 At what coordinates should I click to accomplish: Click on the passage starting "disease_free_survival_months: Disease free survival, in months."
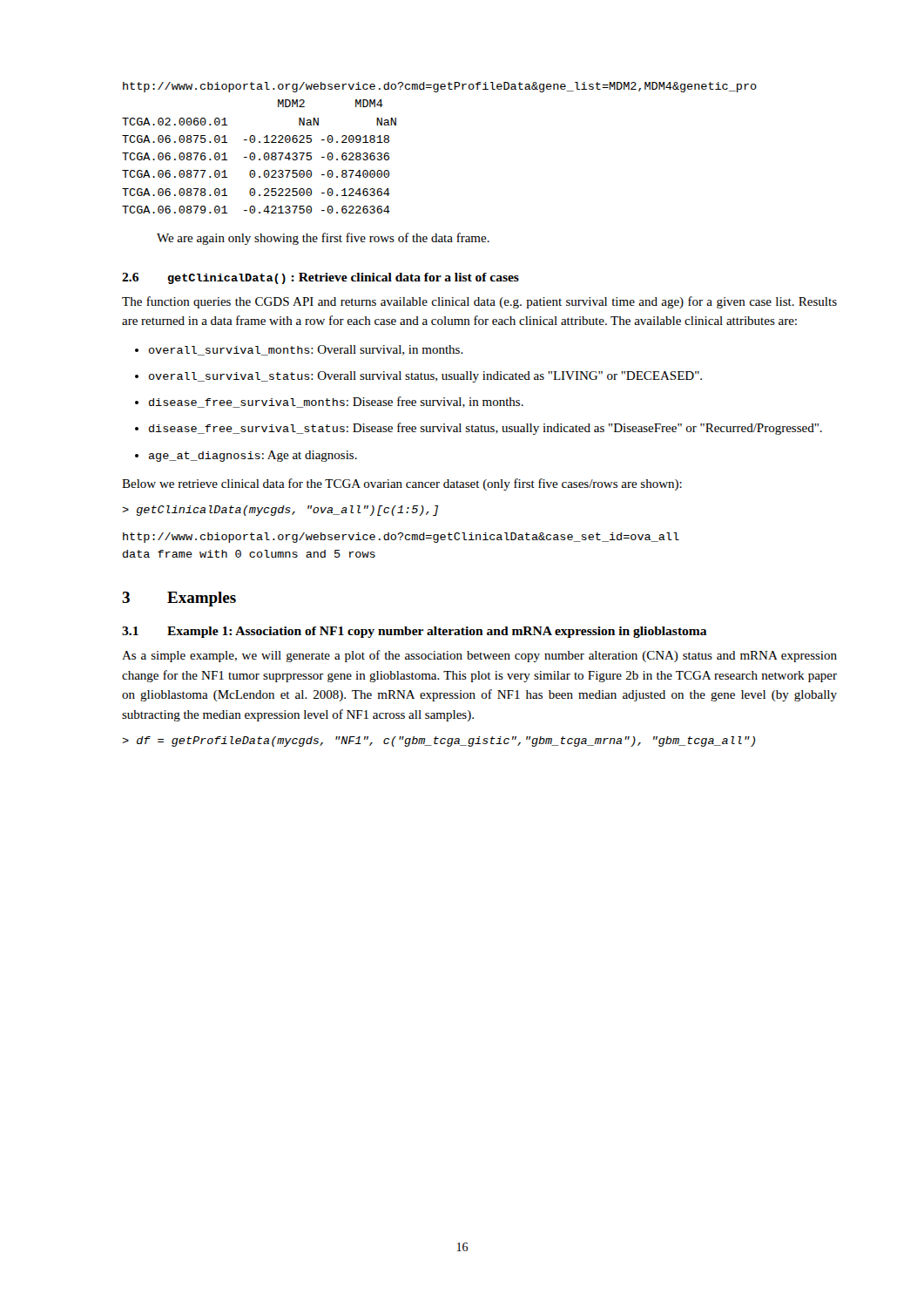pos(336,402)
